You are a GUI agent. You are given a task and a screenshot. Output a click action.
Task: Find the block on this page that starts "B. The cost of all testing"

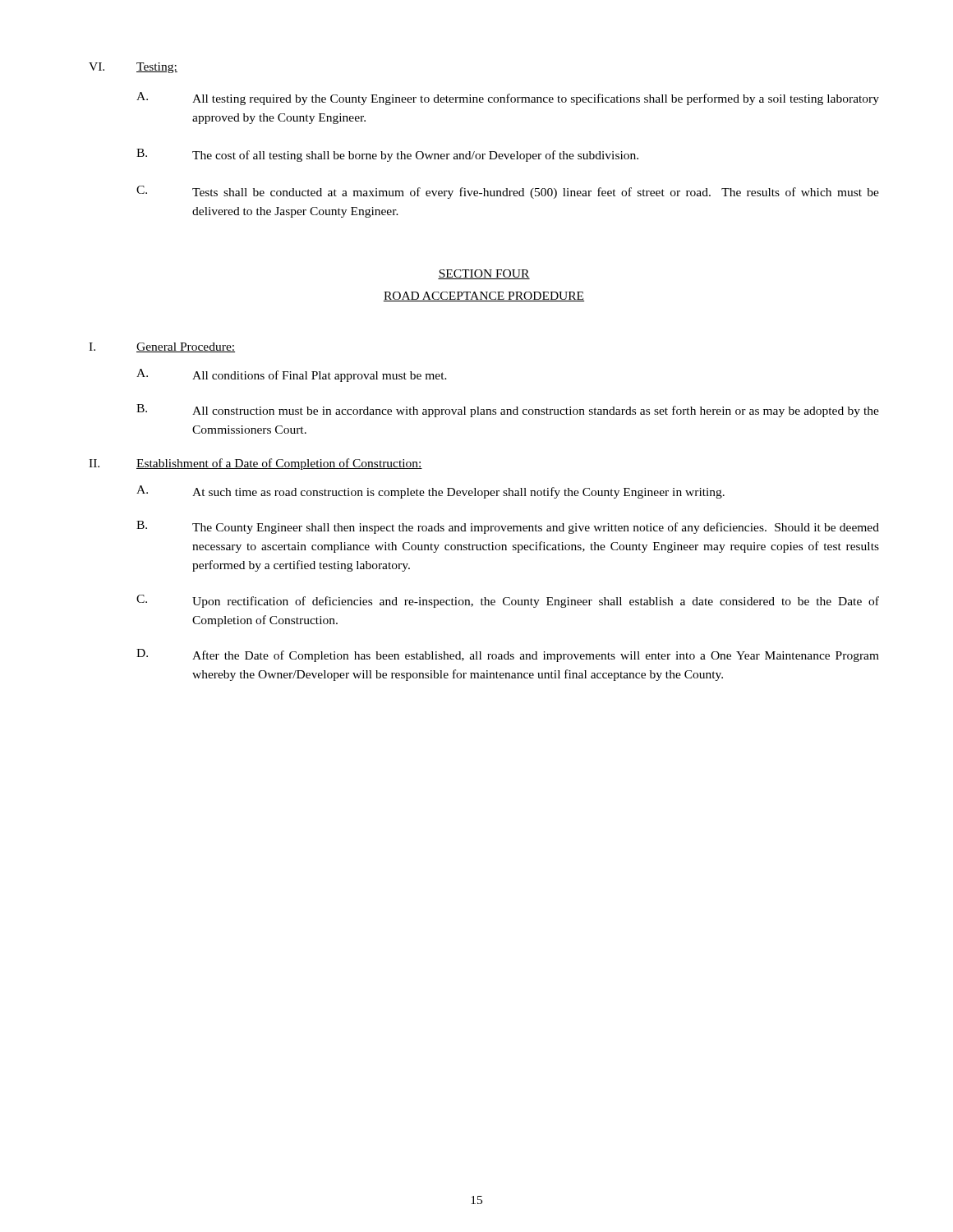click(x=508, y=155)
